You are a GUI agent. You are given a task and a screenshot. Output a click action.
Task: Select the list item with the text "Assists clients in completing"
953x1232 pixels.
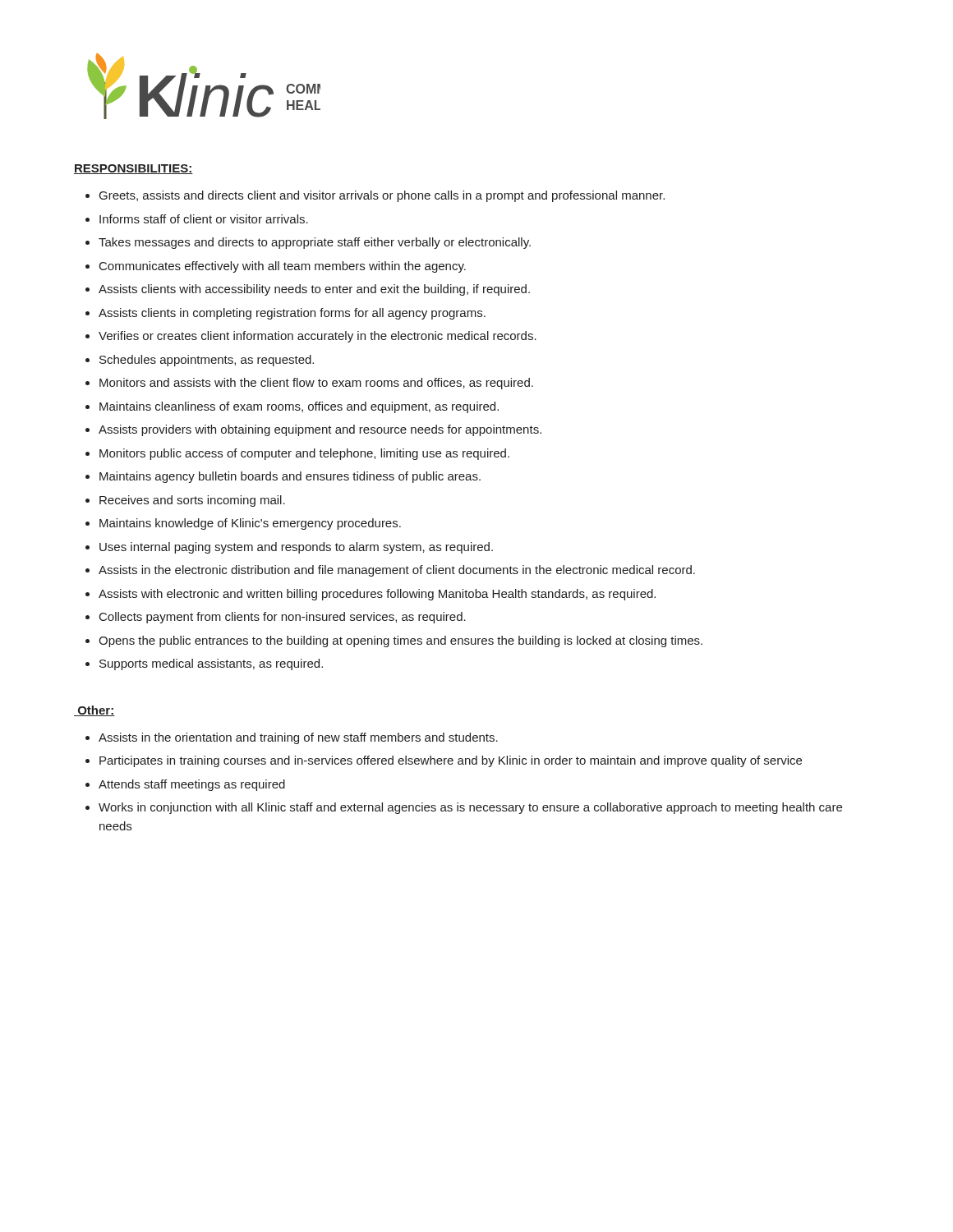(292, 312)
